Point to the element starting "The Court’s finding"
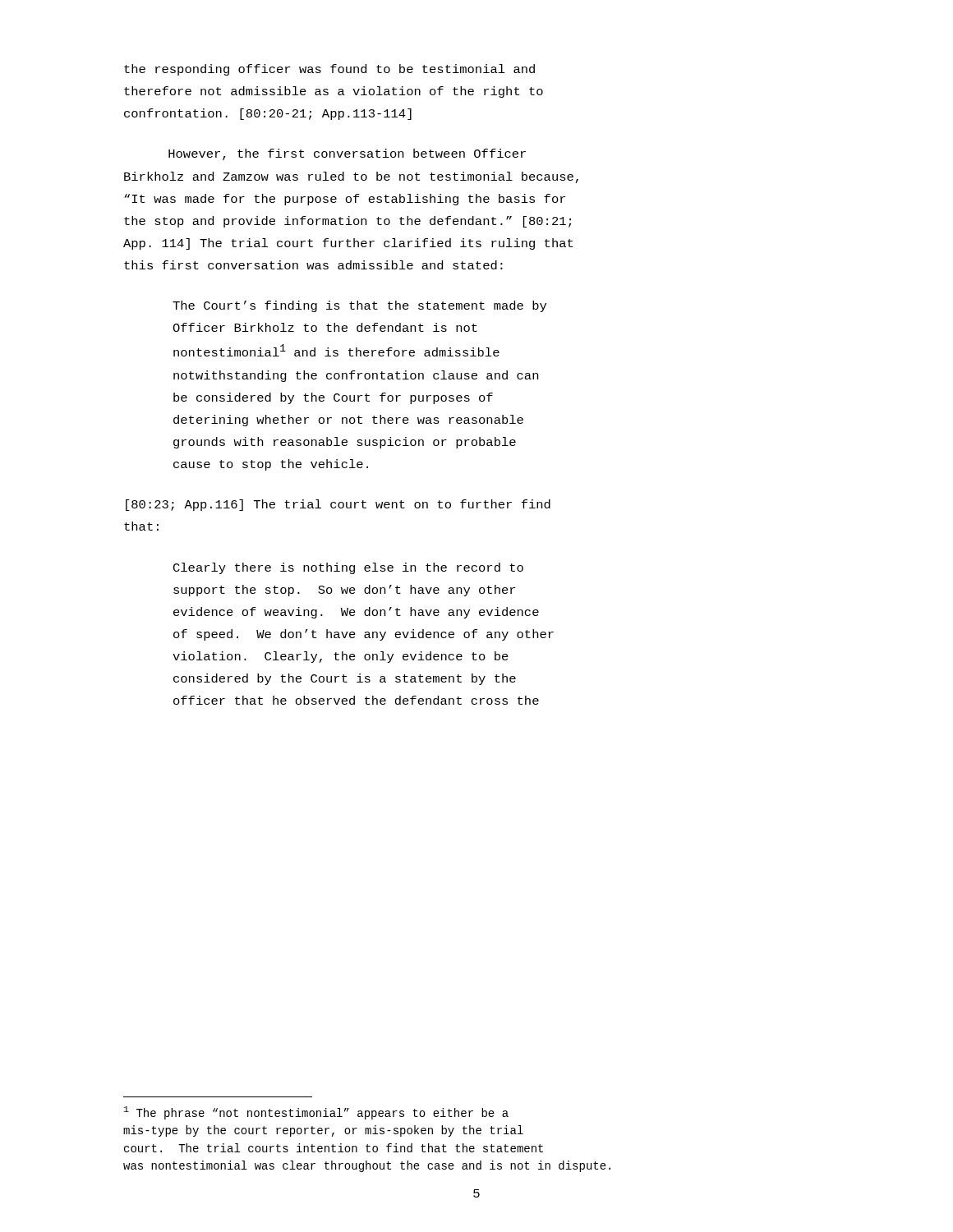Viewport: 953px width, 1232px height. point(360,386)
